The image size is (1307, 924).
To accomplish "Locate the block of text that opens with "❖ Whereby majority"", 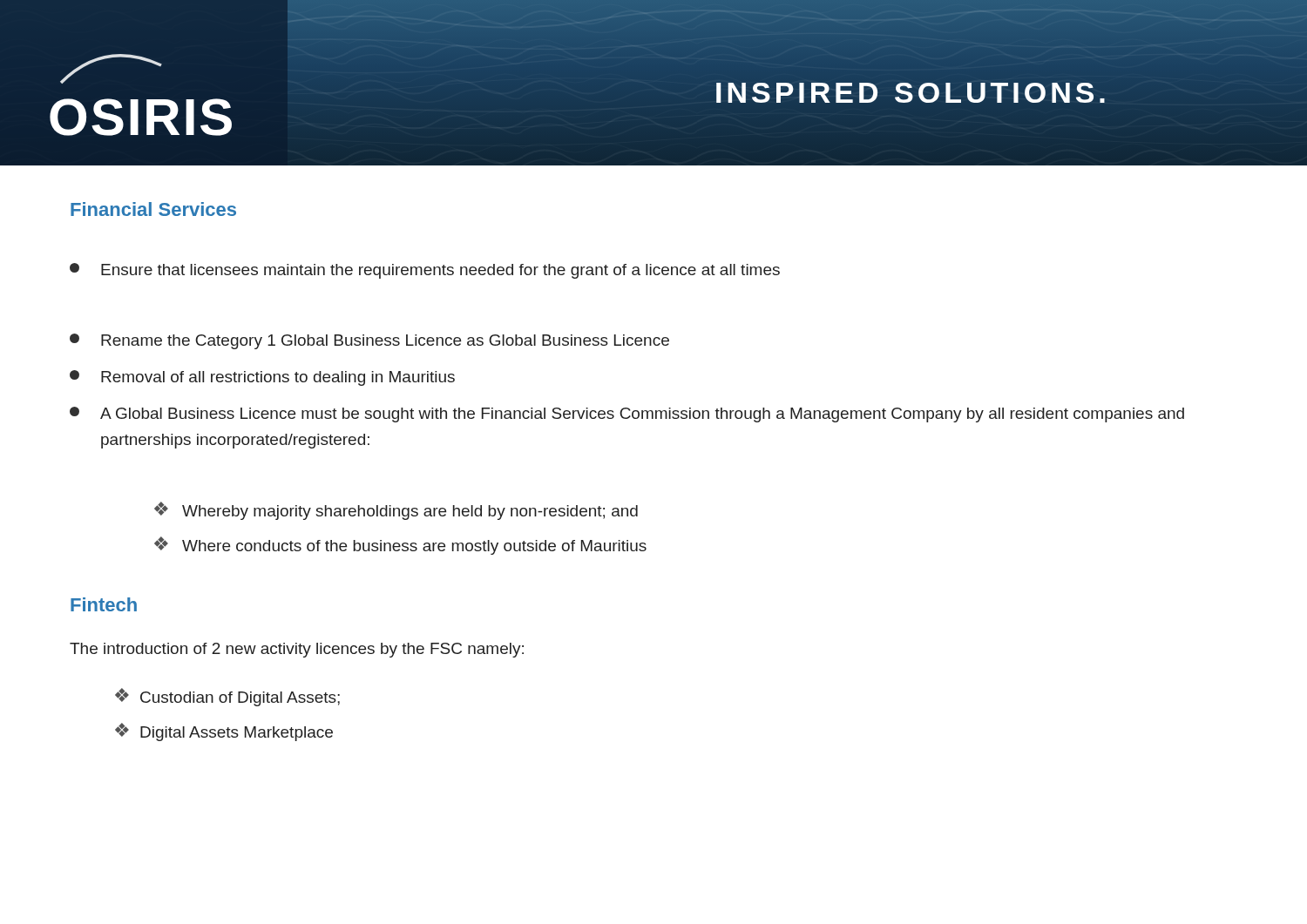I will tap(396, 511).
